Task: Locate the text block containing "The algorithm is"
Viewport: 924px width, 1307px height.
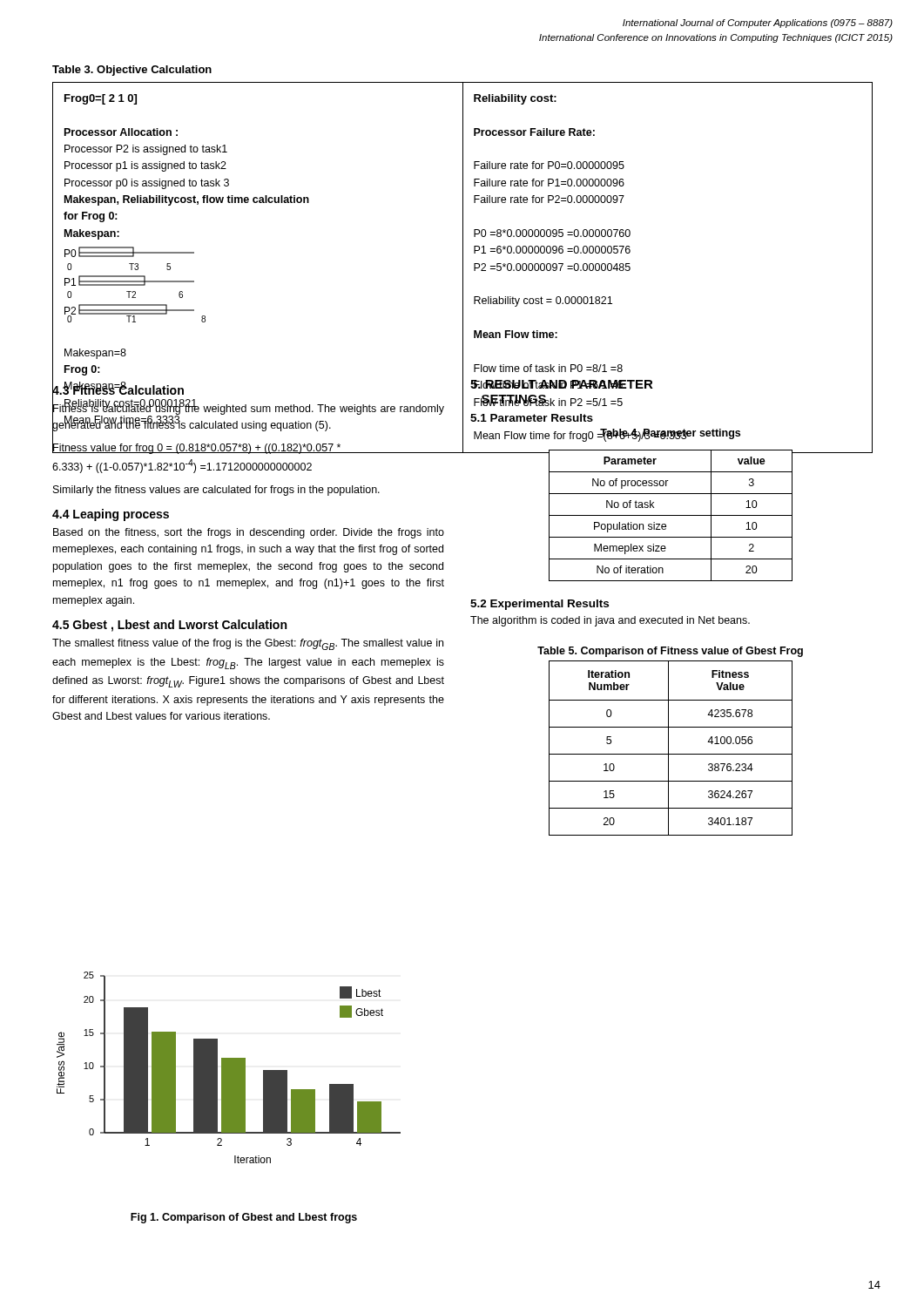Action: 610,620
